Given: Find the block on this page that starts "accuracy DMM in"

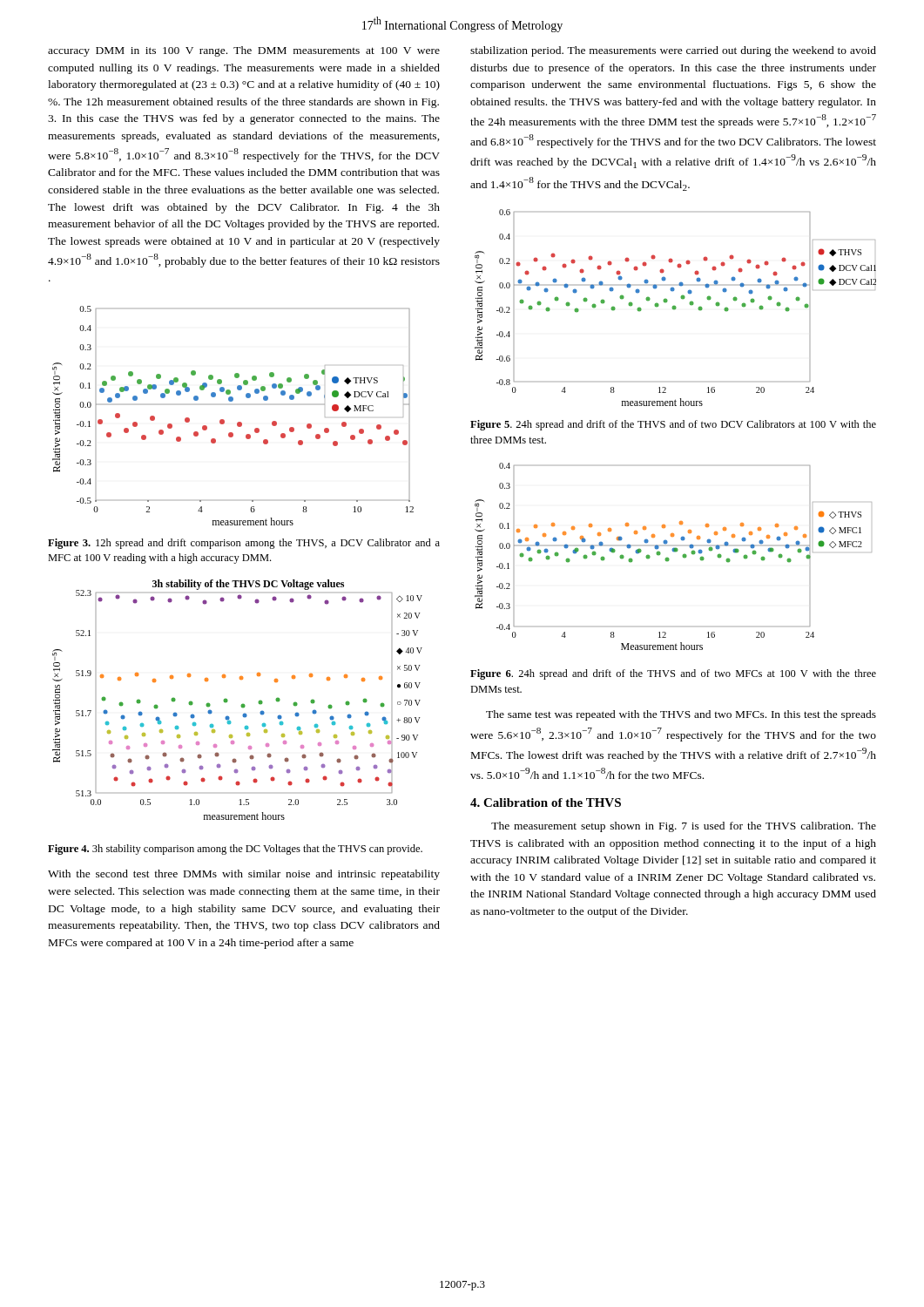Looking at the screenshot, I should point(244,164).
